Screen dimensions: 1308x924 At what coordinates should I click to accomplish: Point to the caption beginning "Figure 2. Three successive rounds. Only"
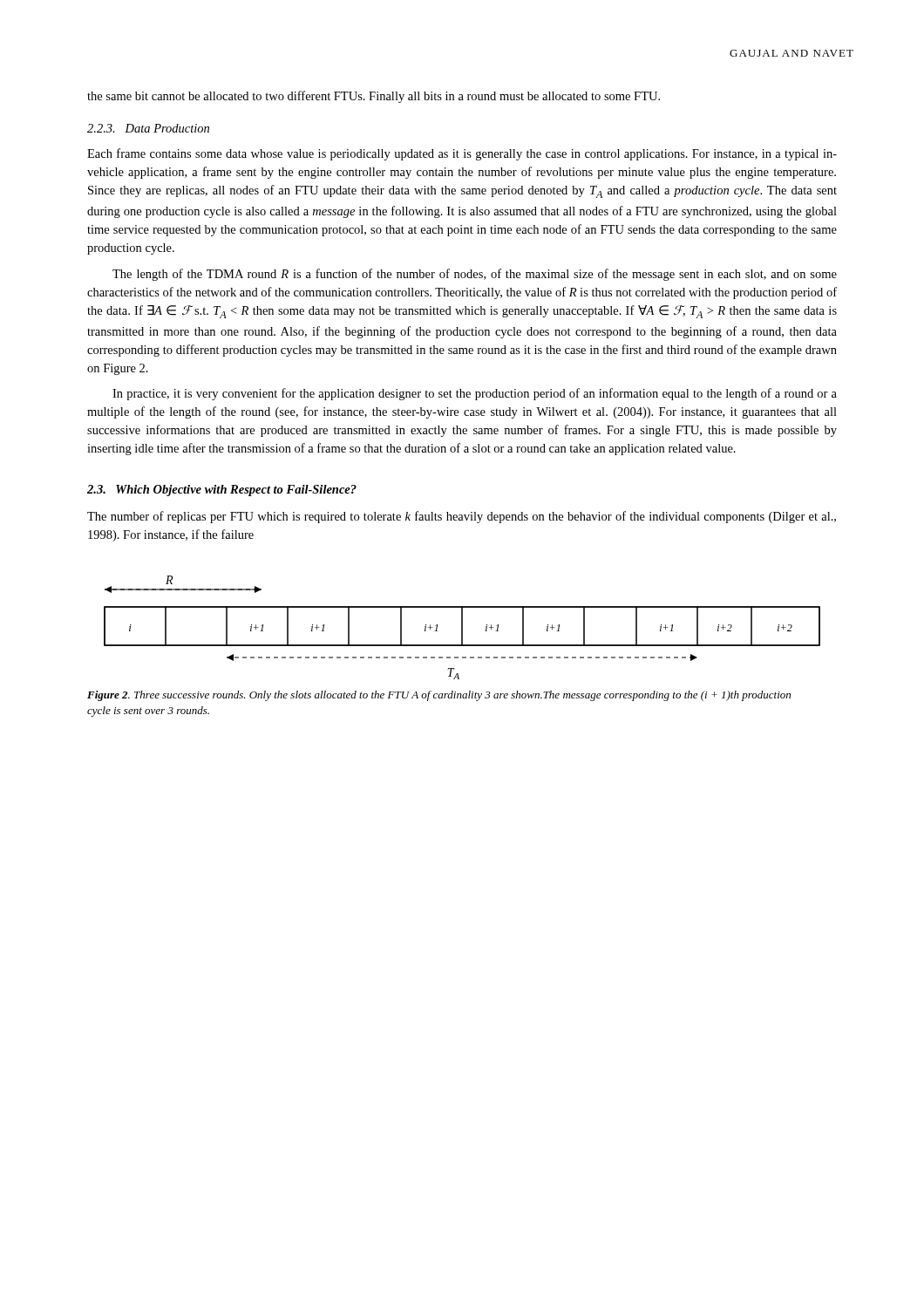tap(439, 703)
